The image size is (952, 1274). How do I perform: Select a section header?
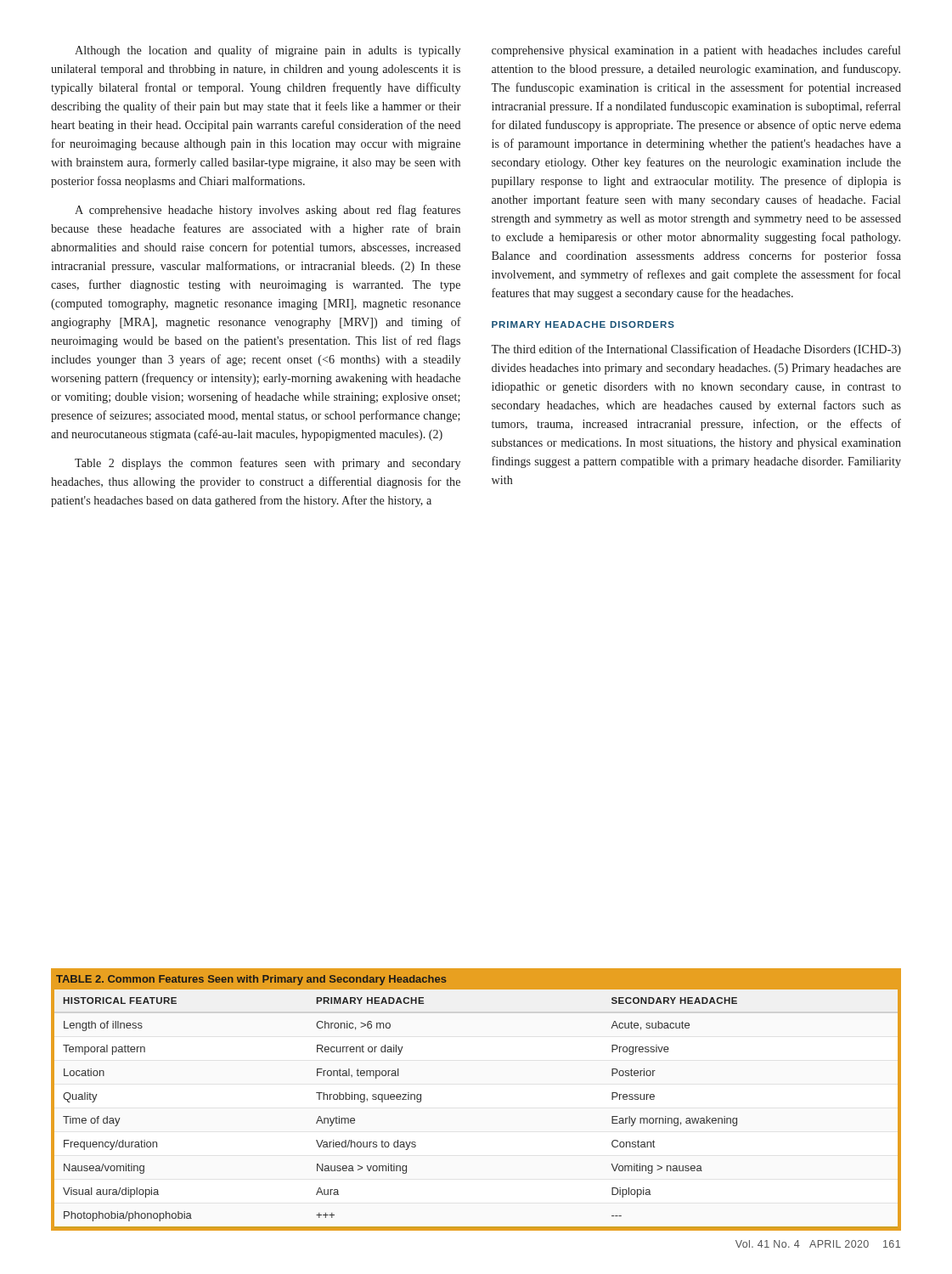[696, 325]
